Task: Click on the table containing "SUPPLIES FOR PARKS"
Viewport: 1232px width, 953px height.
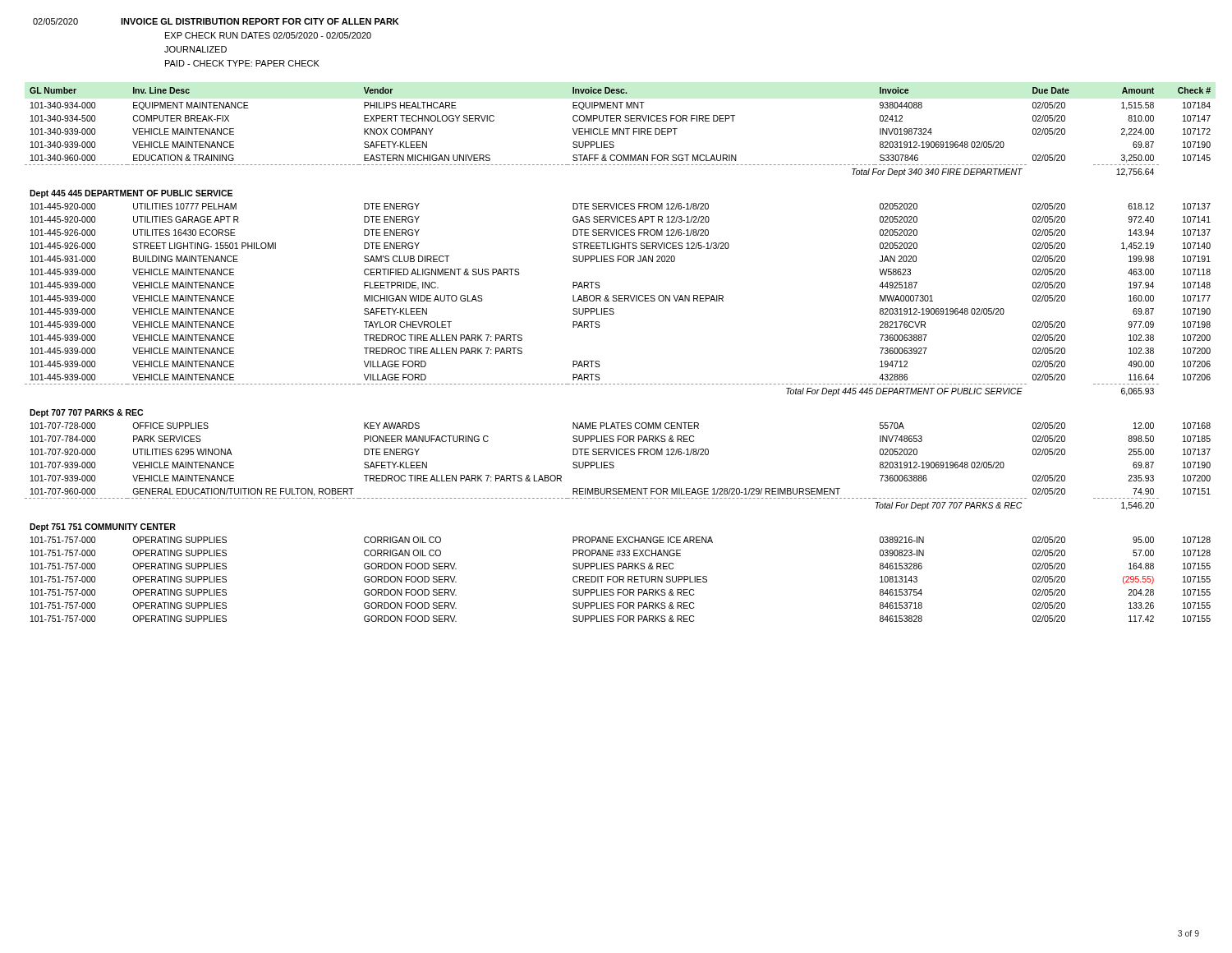Action: (620, 354)
